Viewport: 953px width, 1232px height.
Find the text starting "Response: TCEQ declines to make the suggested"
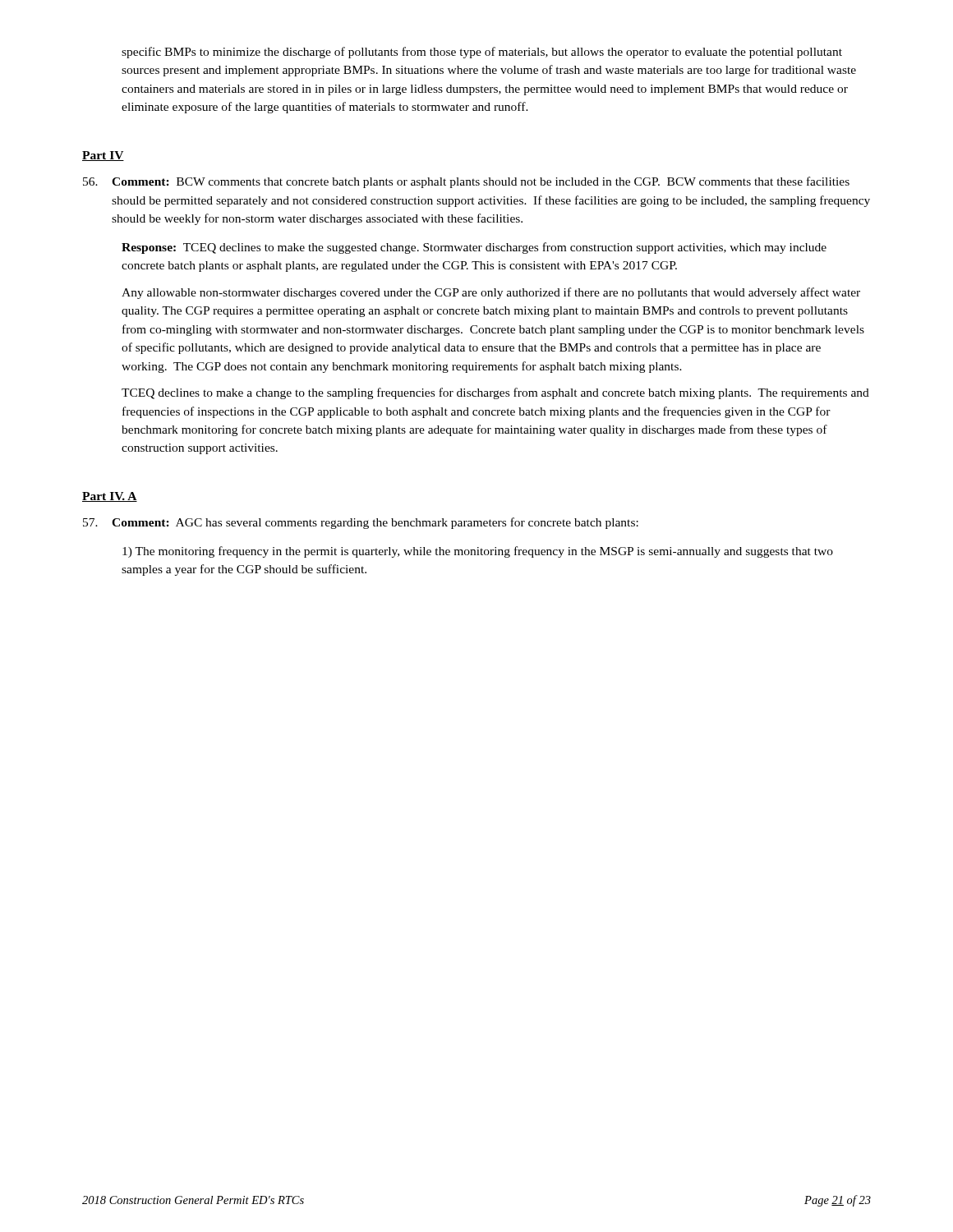496,256
